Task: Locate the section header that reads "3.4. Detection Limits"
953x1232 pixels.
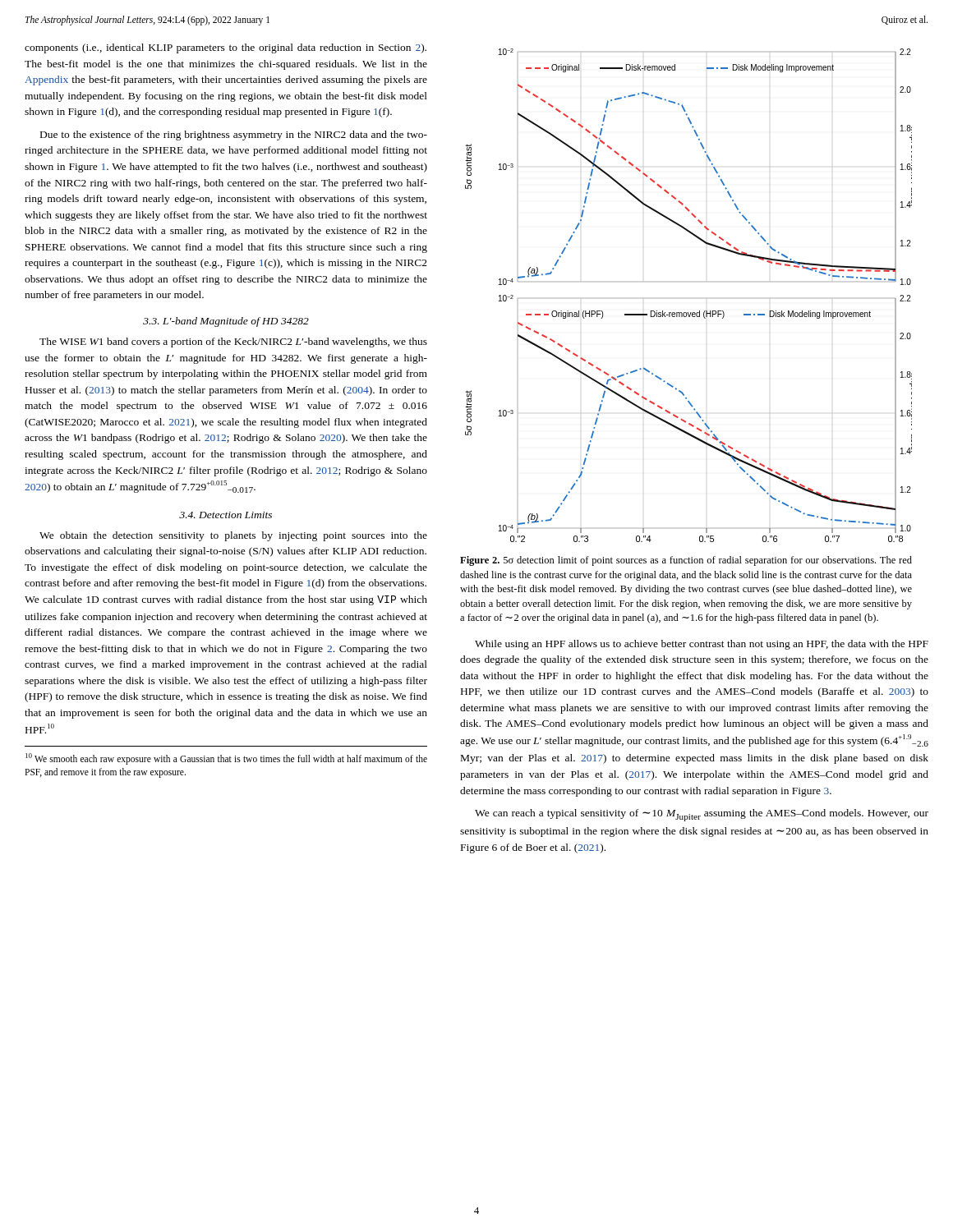Action: [x=226, y=514]
